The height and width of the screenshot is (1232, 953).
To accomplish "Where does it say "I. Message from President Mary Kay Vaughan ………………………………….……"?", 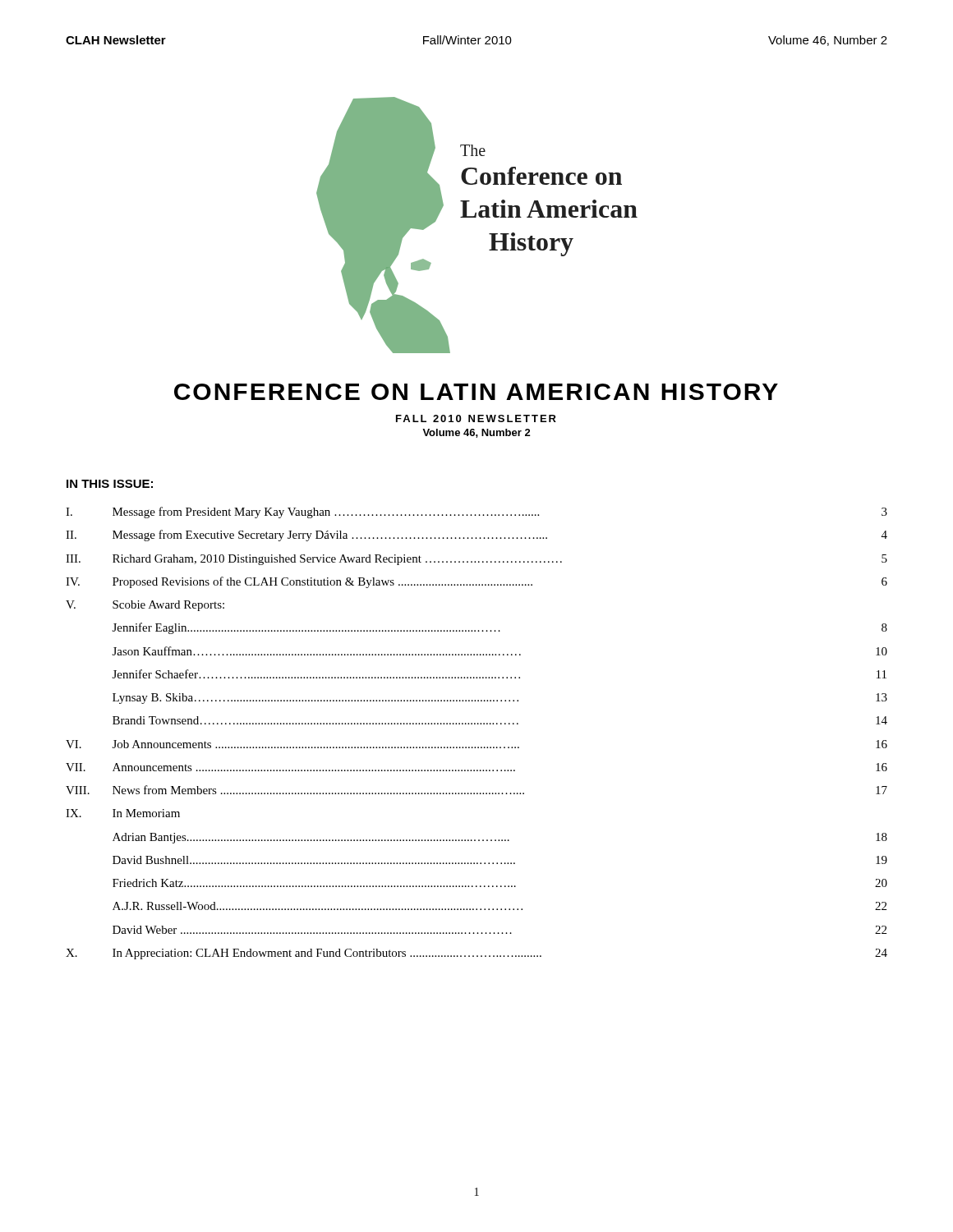I will tap(476, 512).
